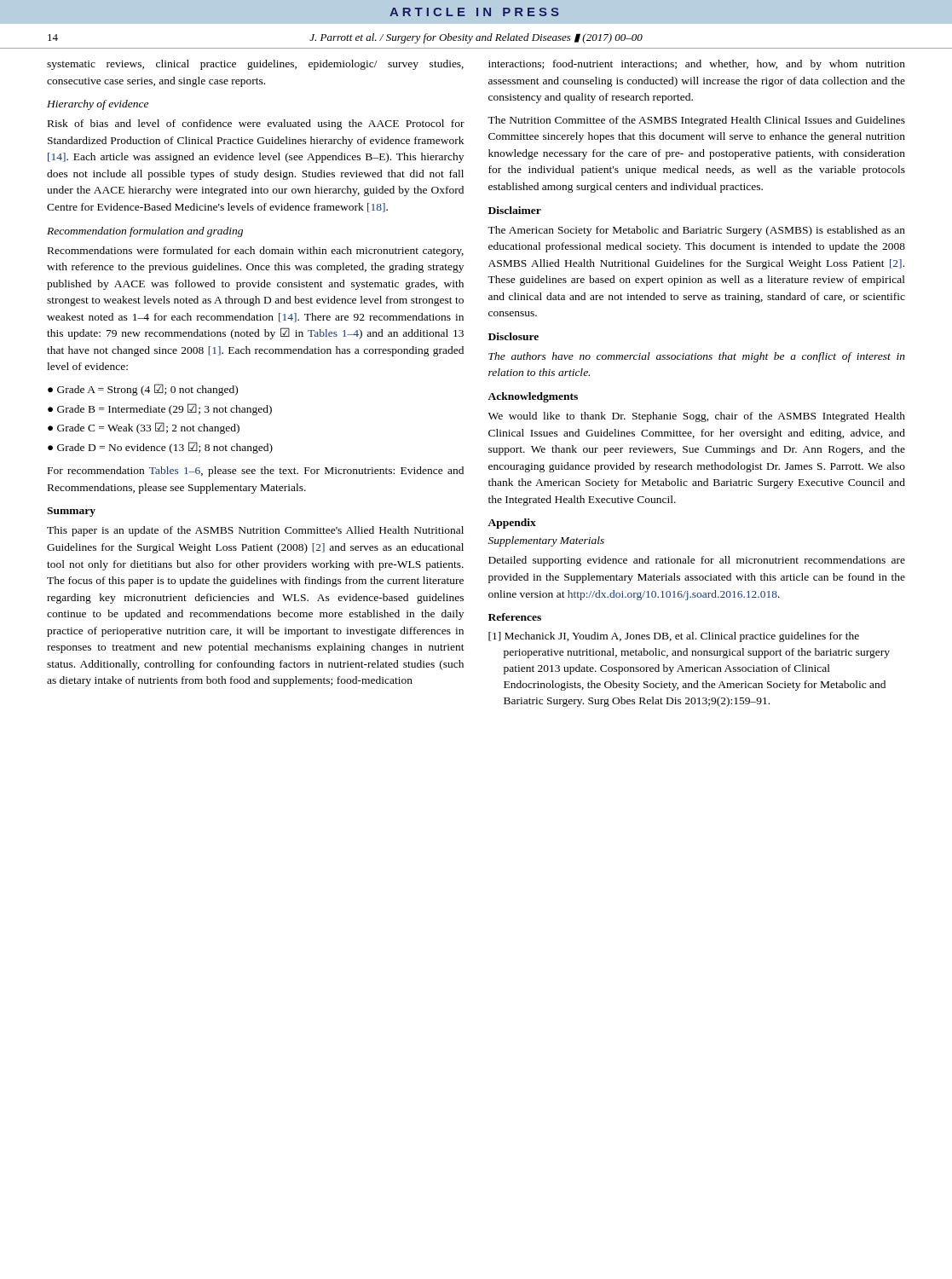Click on the text block that reads "We would like to thank Dr. Stephanie"
952x1279 pixels.
(x=697, y=458)
